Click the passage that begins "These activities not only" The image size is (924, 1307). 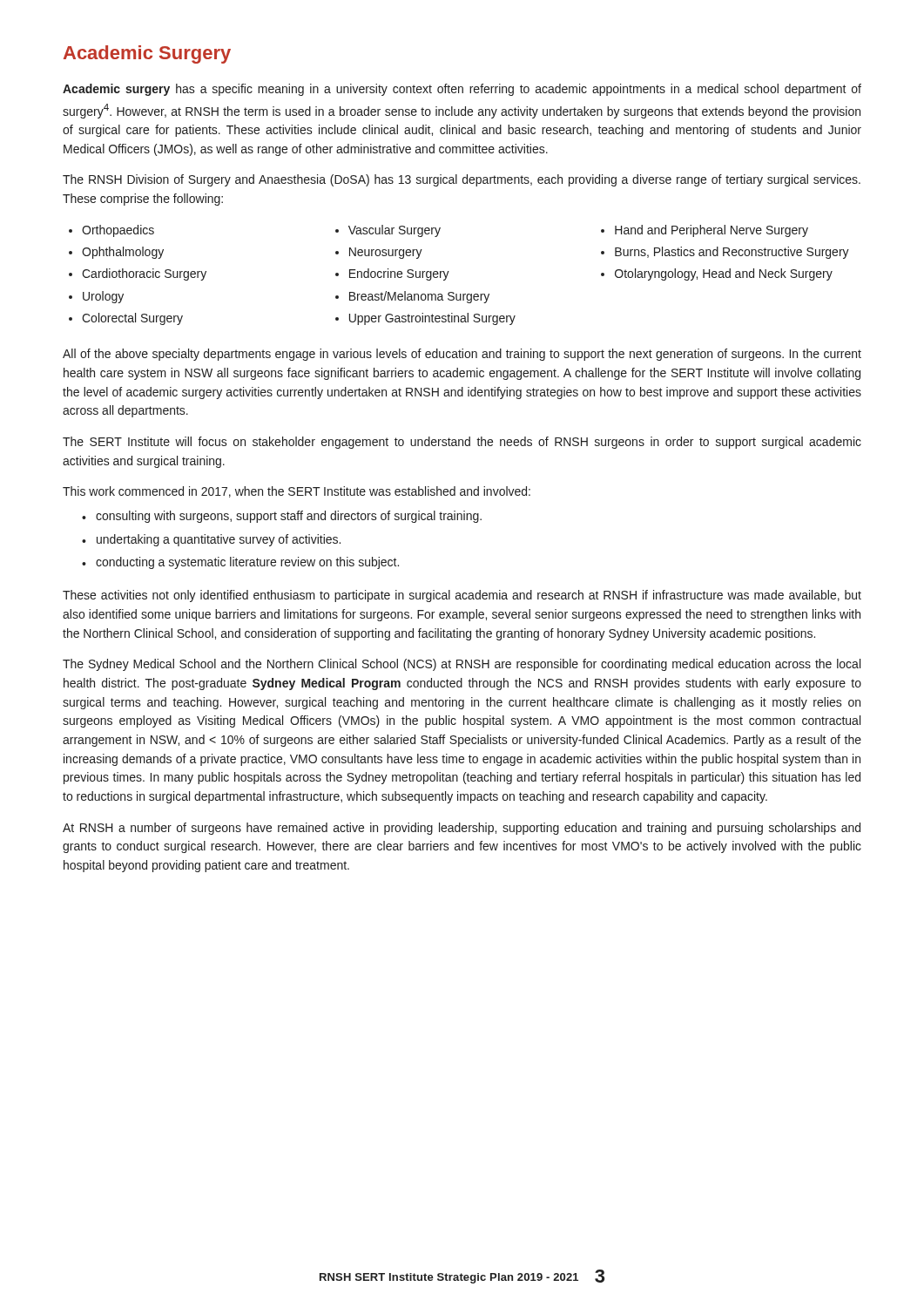click(462, 614)
